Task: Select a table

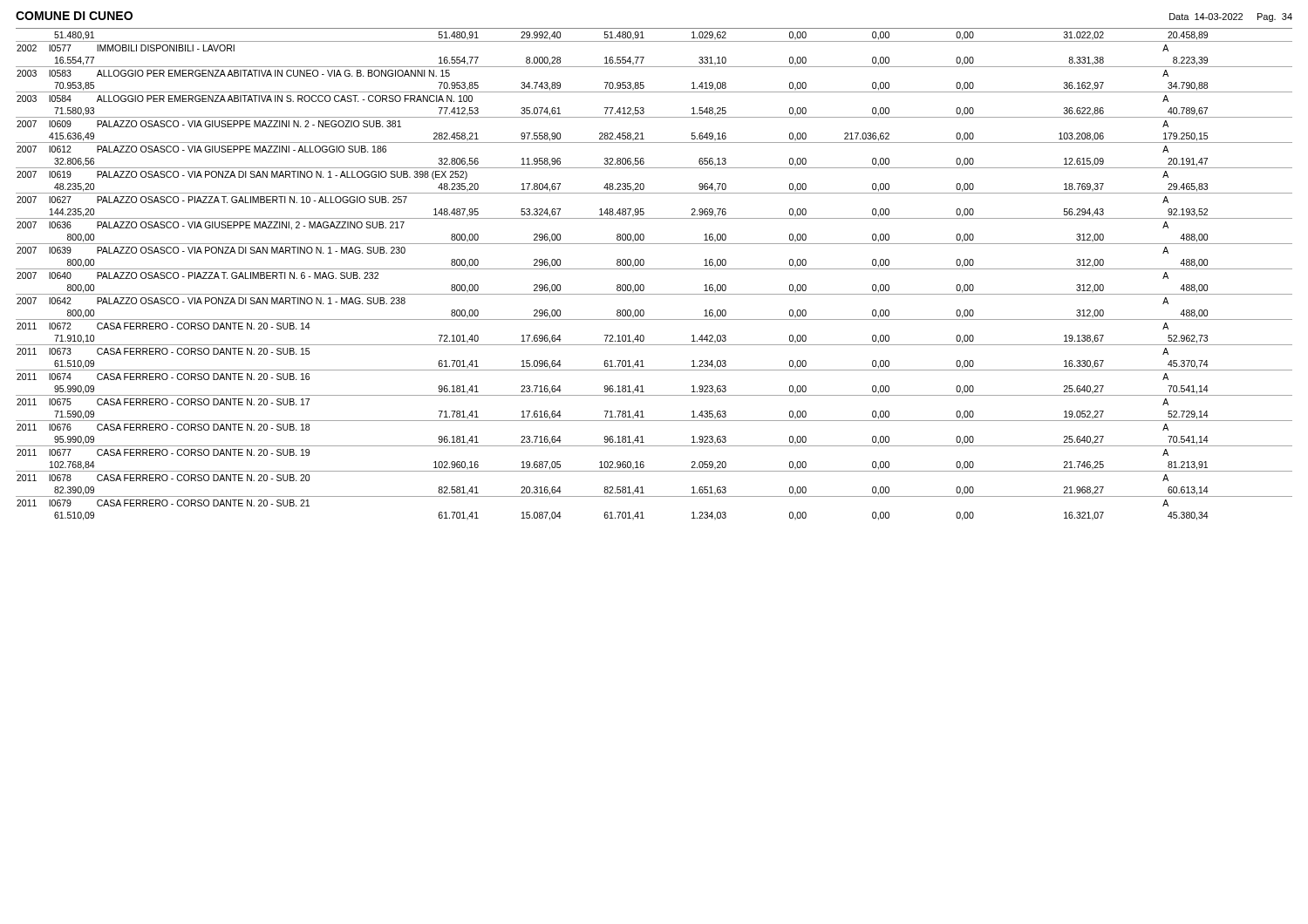Action: pyautogui.click(x=654, y=275)
